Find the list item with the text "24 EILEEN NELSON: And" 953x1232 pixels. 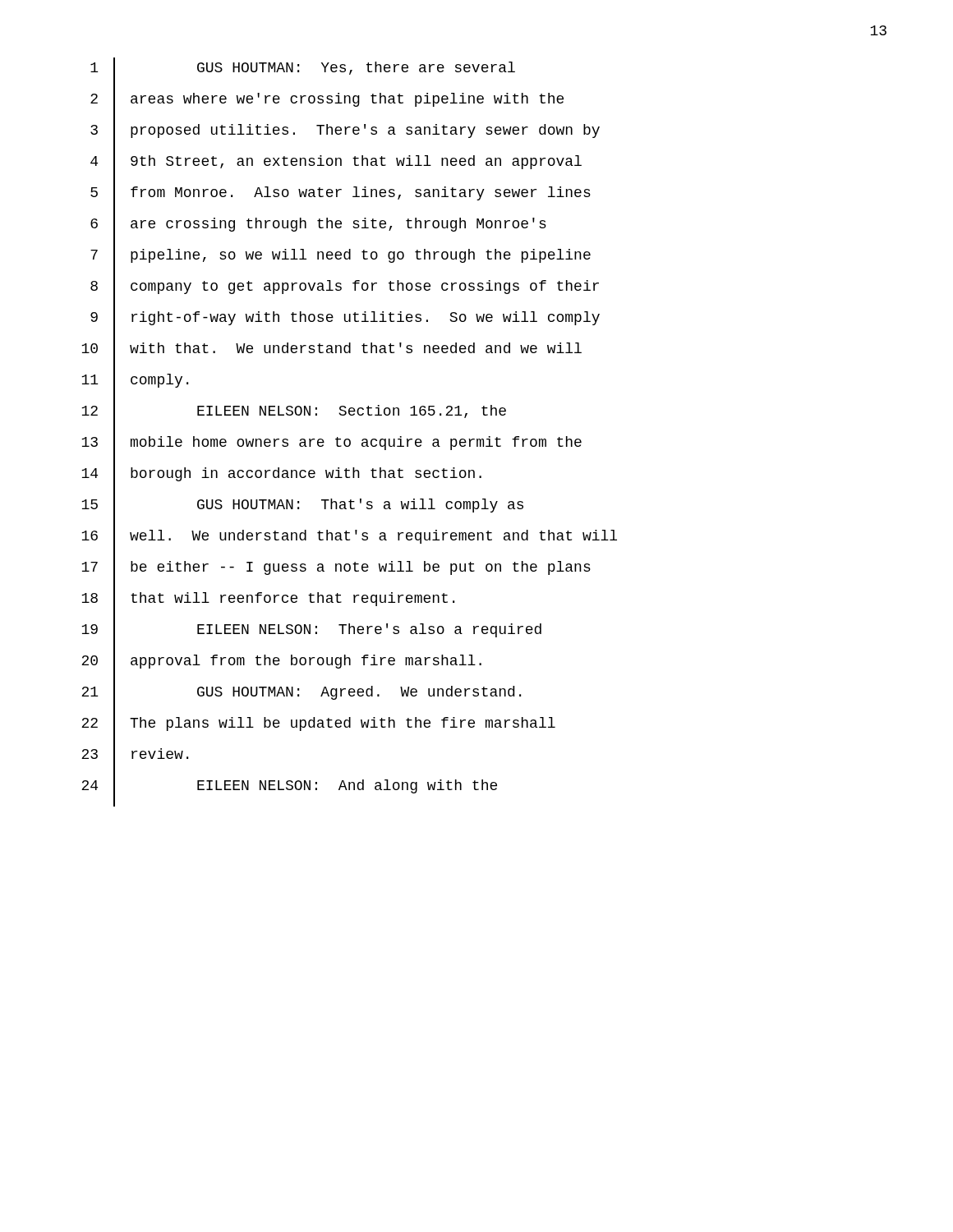pos(476,791)
